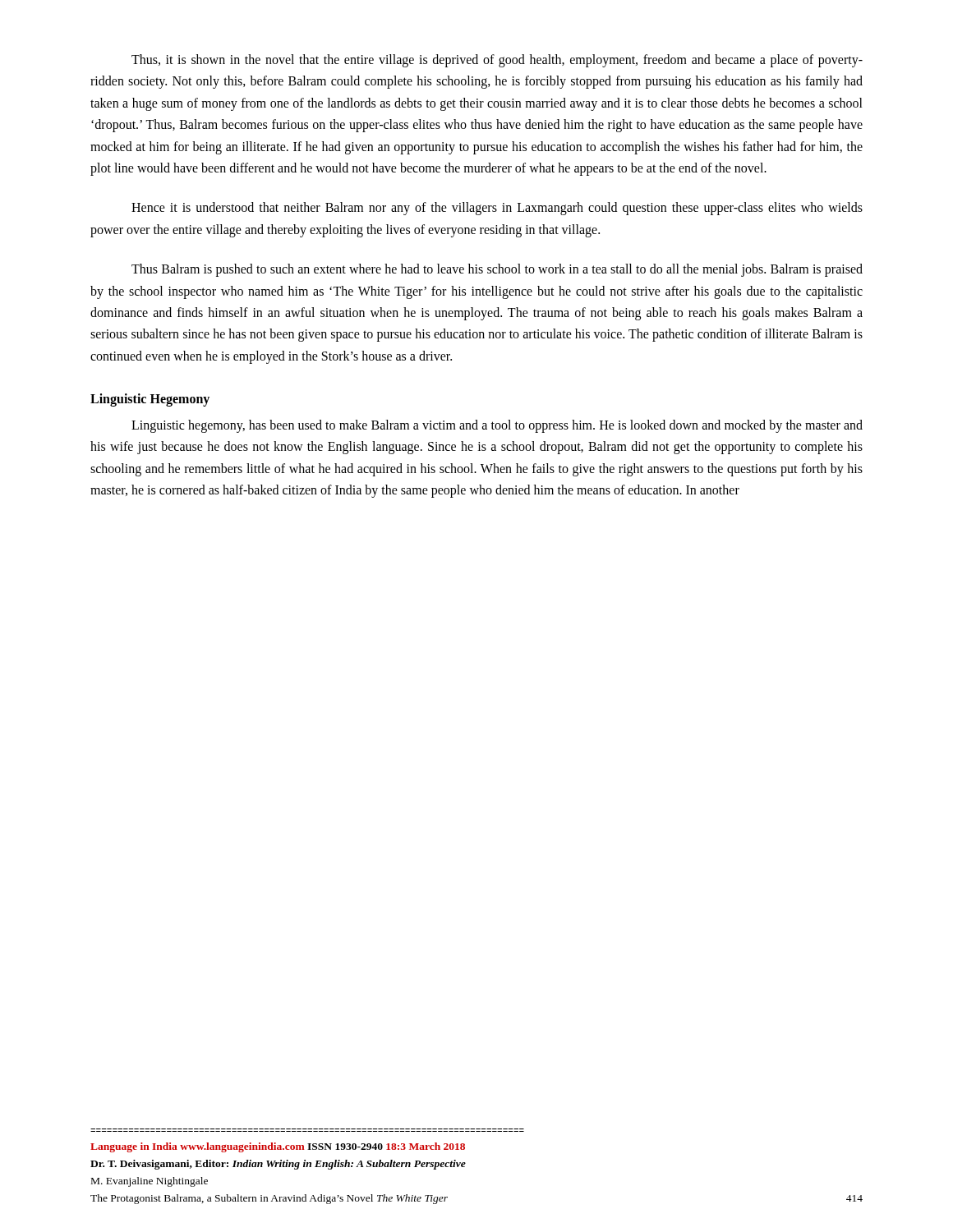Click where it says "Linguistic Hegemony"
Viewport: 953px width, 1232px height.
[x=150, y=399]
